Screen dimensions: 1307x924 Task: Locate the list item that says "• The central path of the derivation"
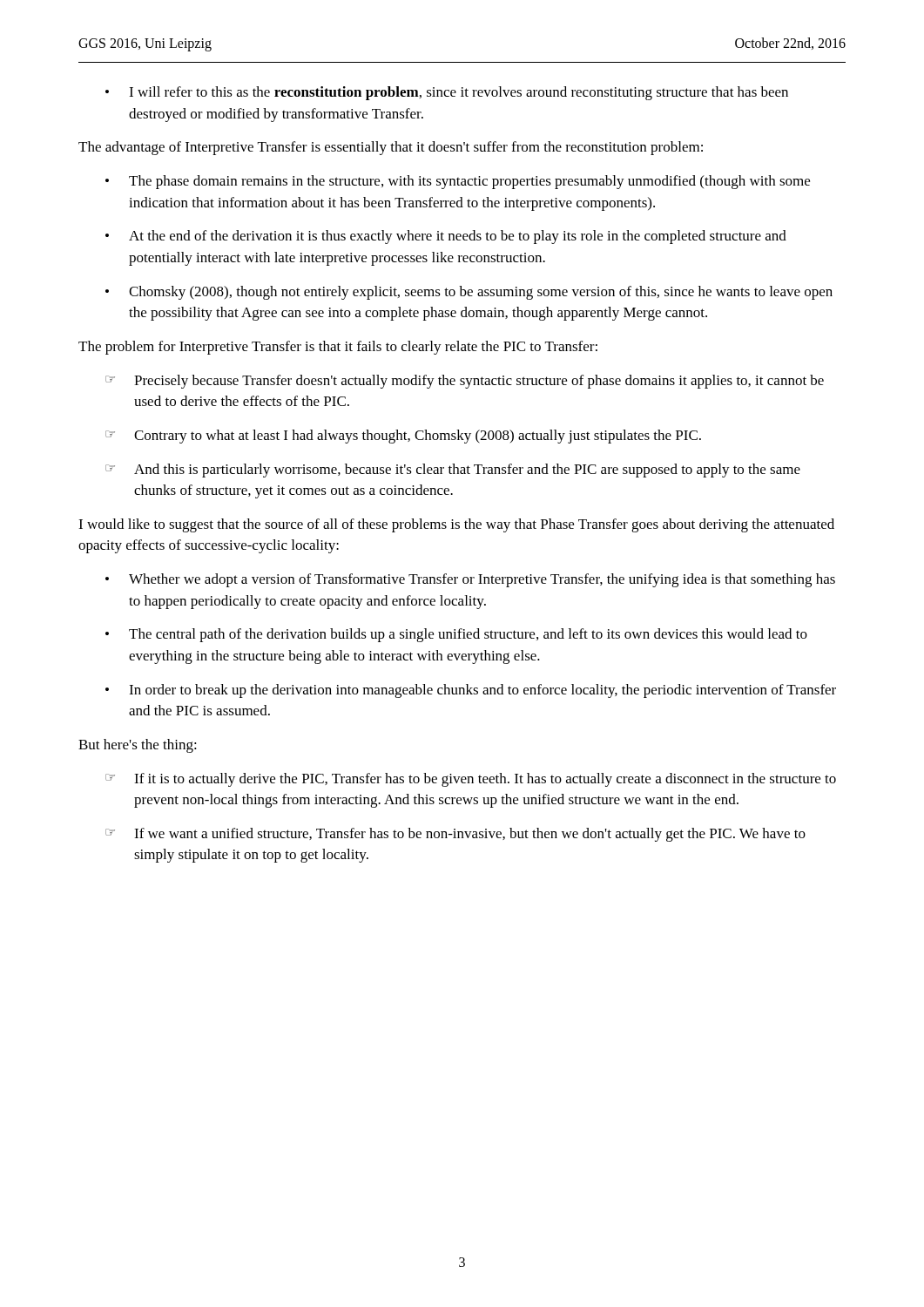click(475, 646)
